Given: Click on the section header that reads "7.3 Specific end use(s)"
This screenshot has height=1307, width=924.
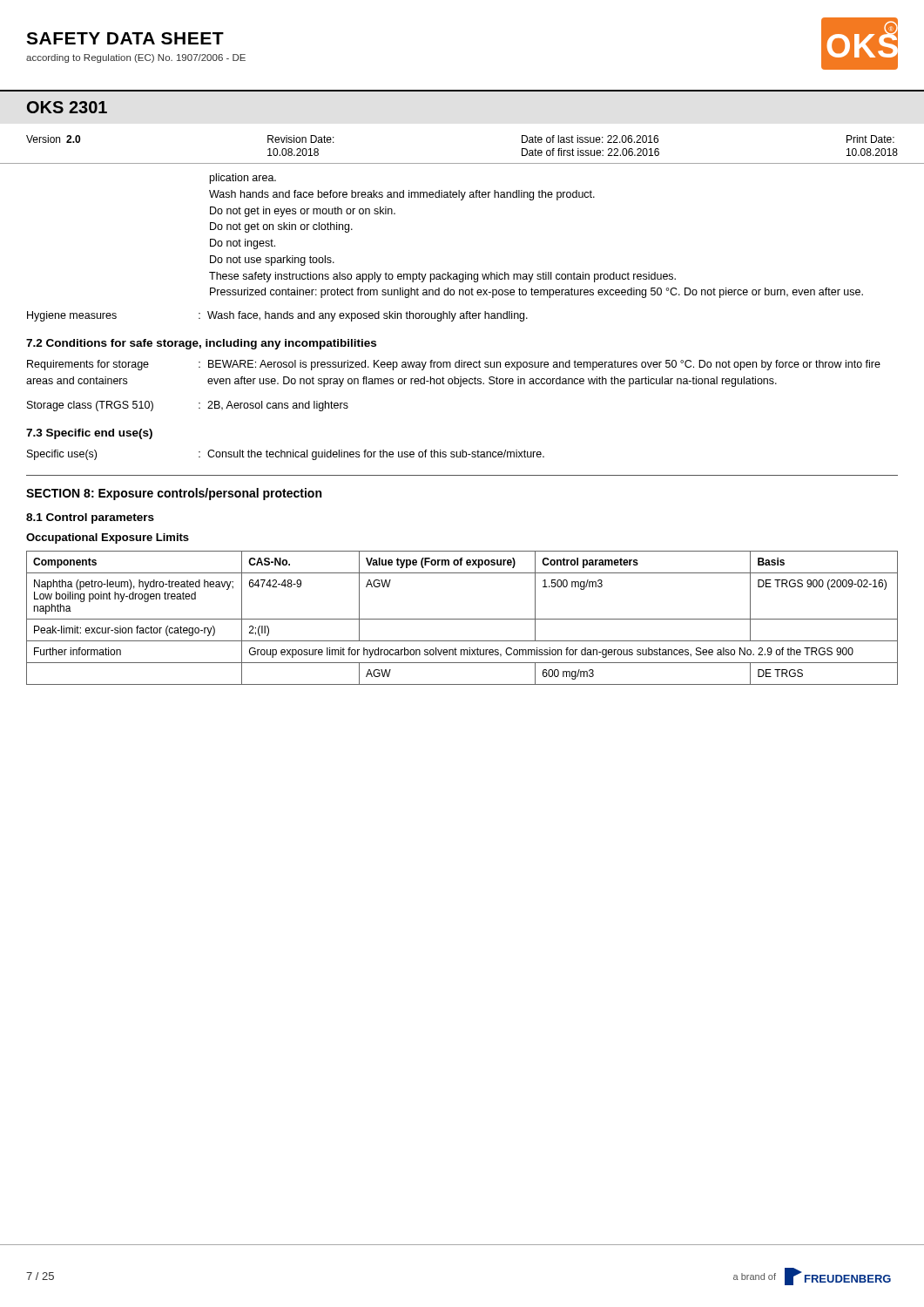Looking at the screenshot, I should coord(90,433).
